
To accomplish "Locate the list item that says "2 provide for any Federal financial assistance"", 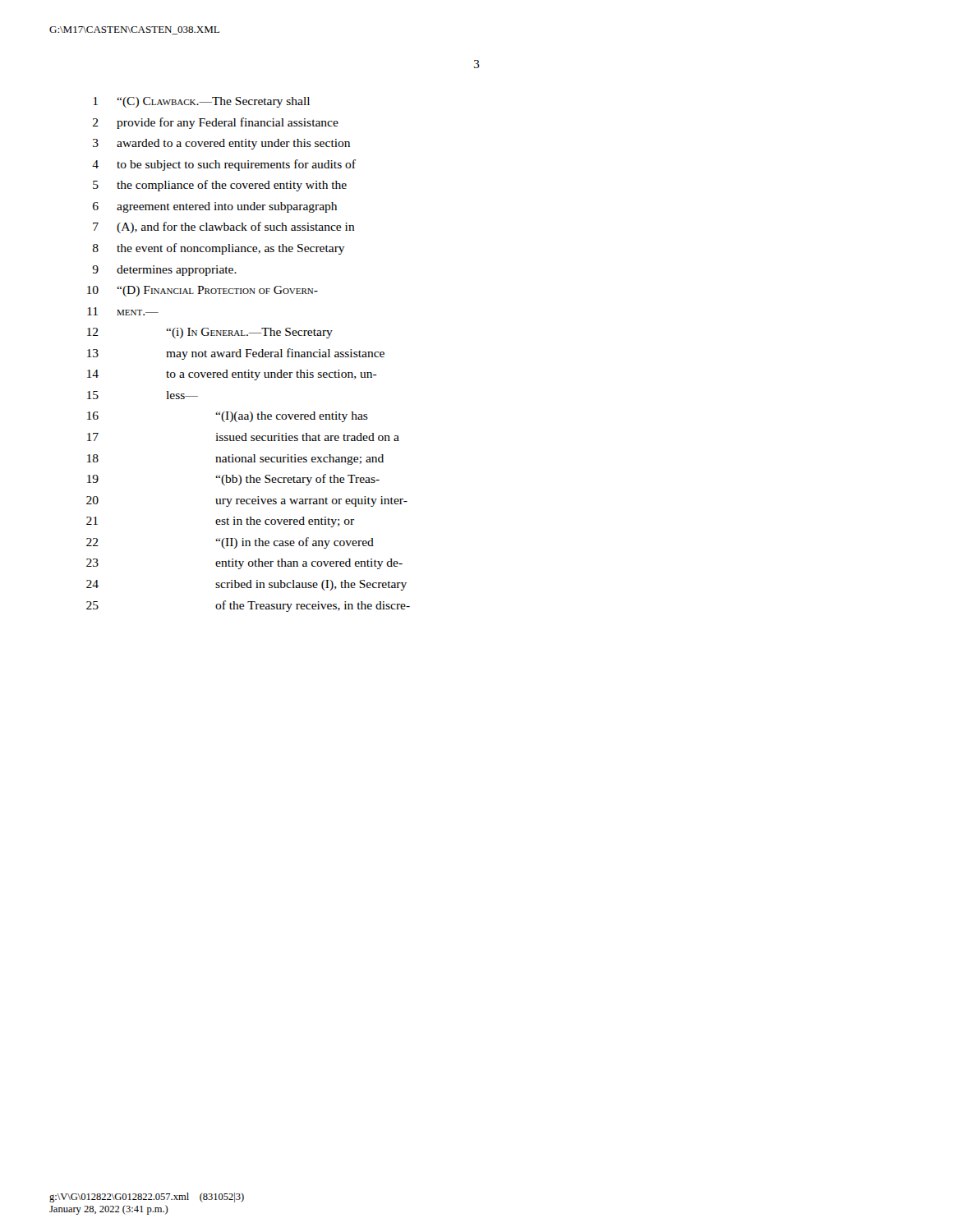I will coord(216,123).
